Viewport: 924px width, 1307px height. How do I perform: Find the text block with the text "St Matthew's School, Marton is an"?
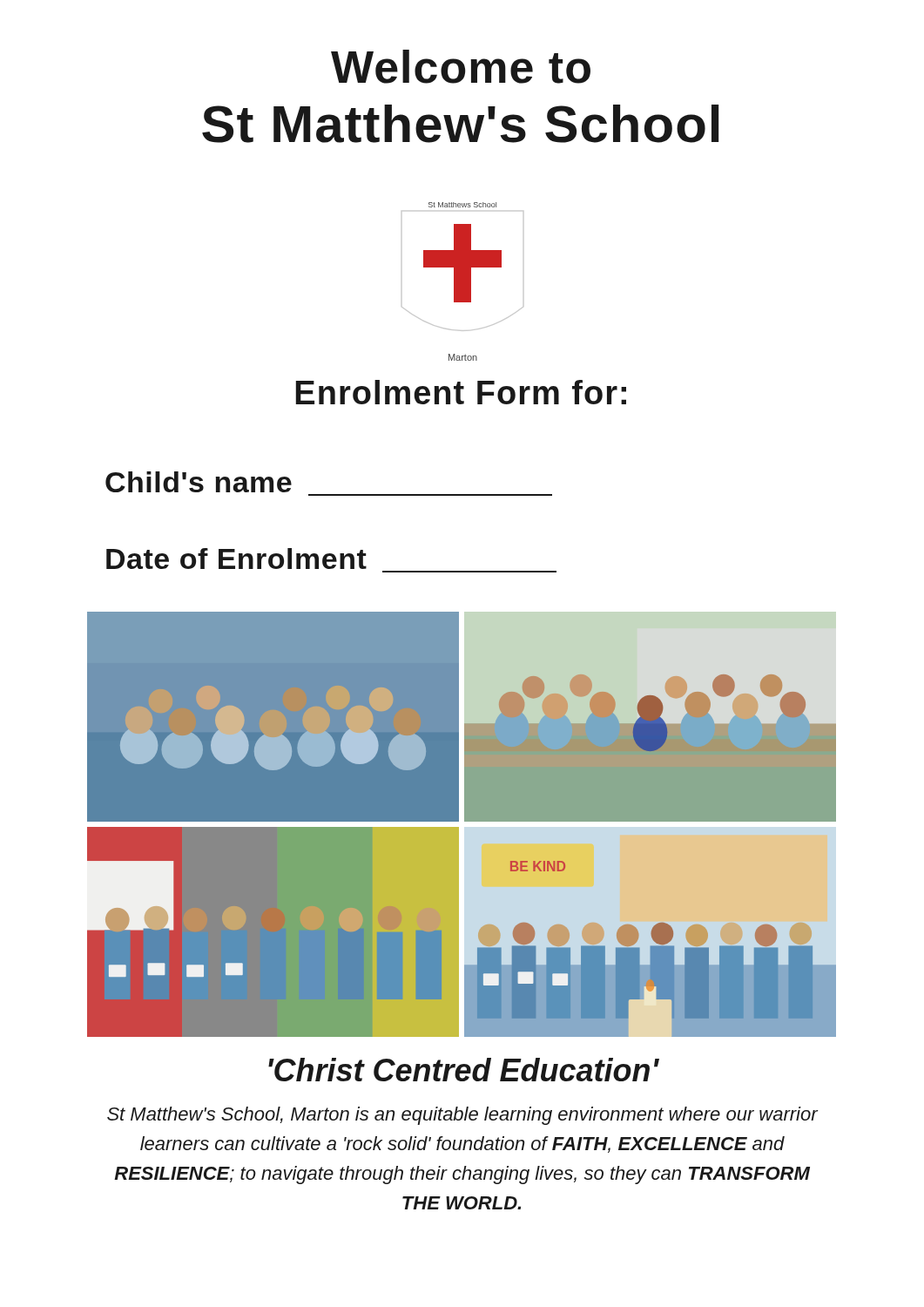tap(462, 1159)
